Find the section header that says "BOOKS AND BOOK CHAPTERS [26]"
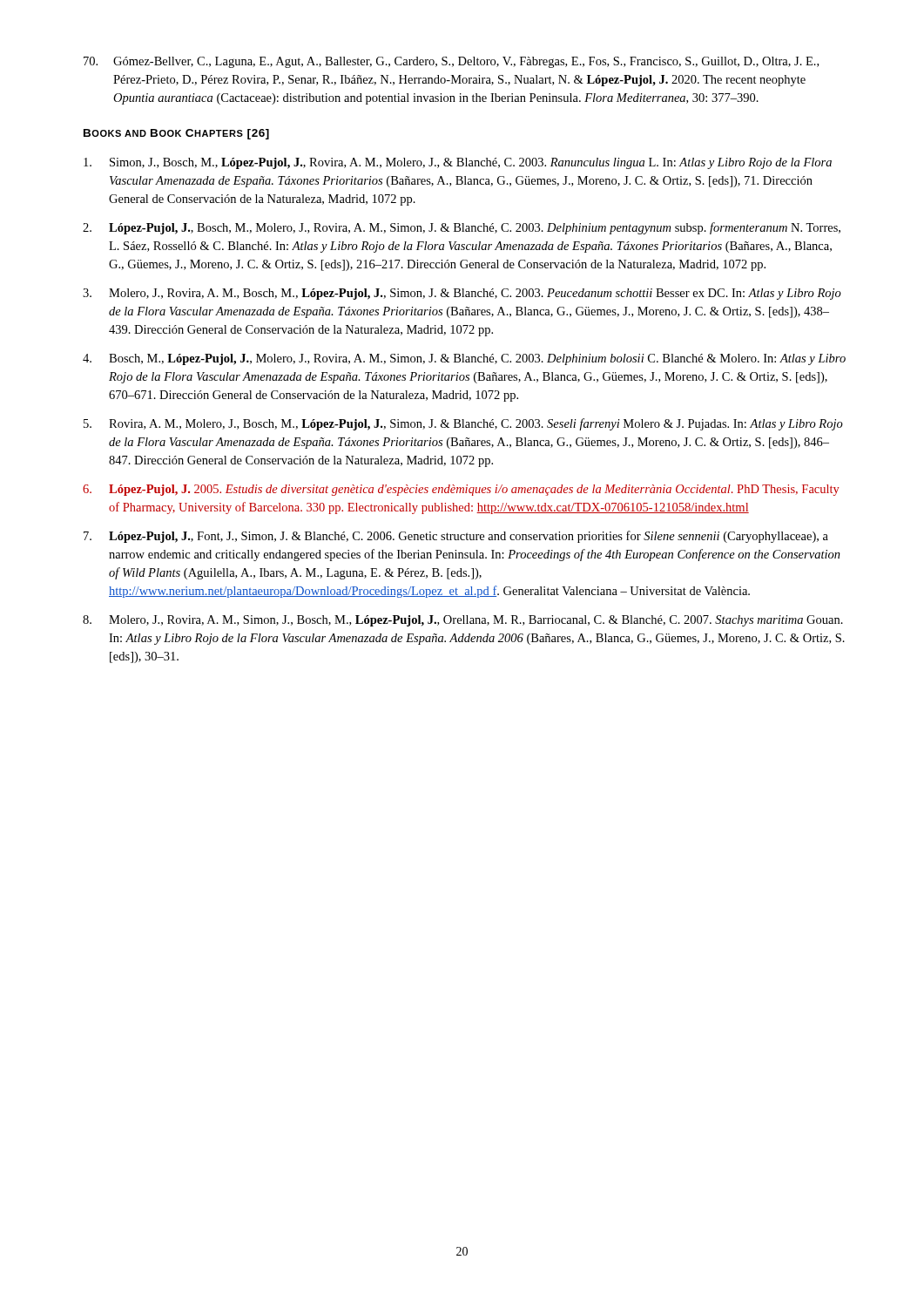Image resolution: width=924 pixels, height=1307 pixels. click(x=176, y=133)
